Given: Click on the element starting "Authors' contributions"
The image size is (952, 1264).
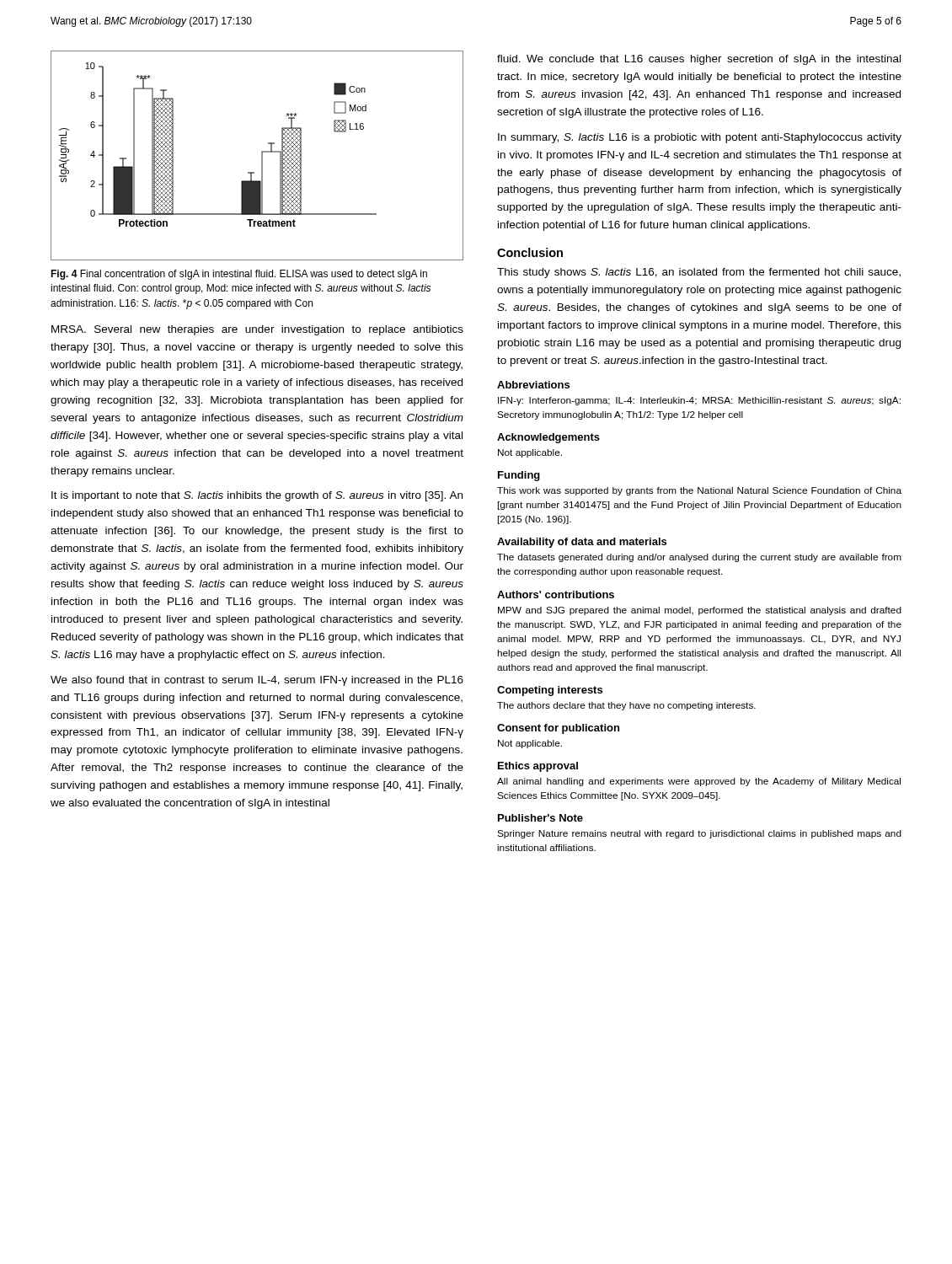Looking at the screenshot, I should [556, 594].
